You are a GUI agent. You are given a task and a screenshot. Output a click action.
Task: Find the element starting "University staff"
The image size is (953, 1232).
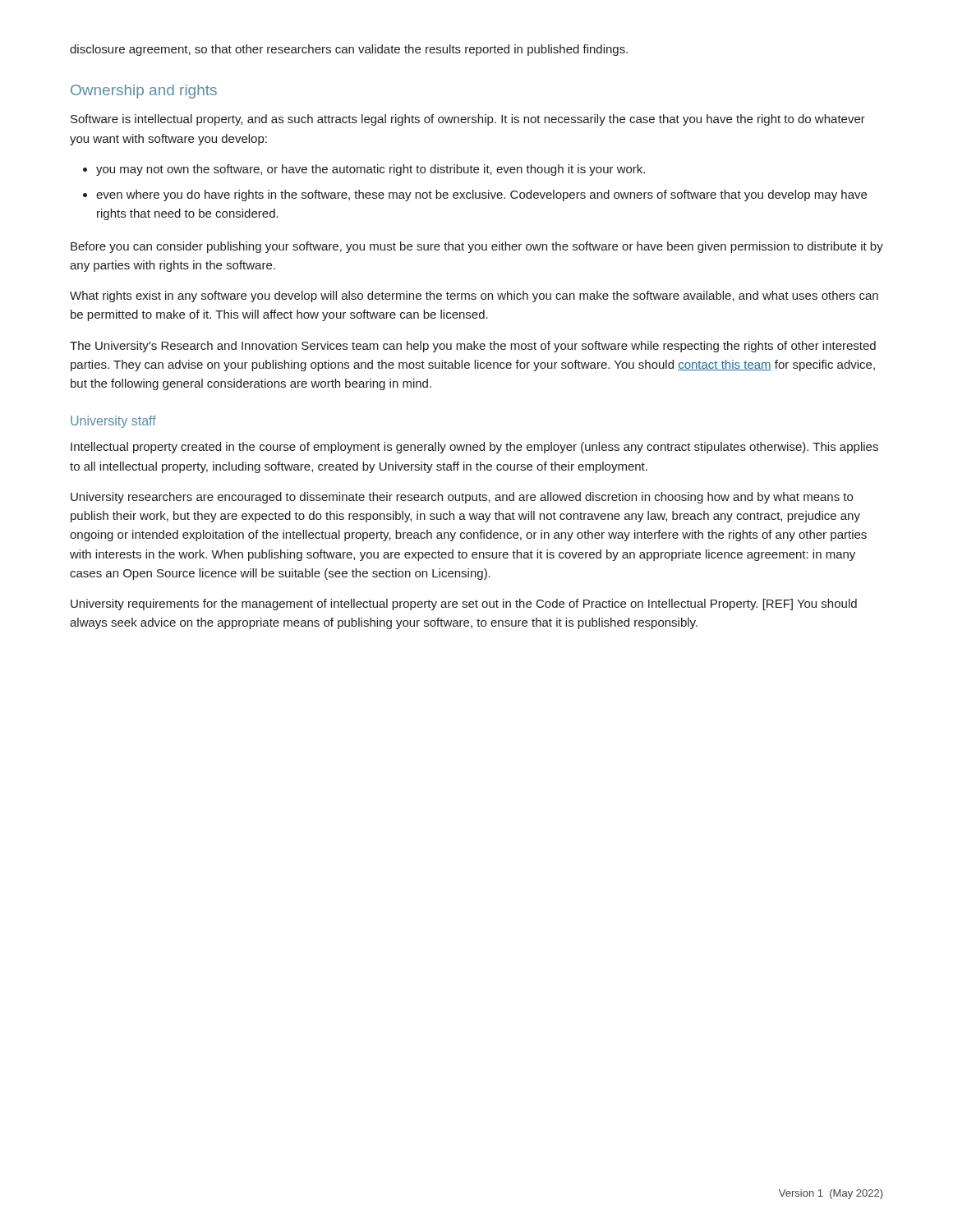(x=113, y=422)
